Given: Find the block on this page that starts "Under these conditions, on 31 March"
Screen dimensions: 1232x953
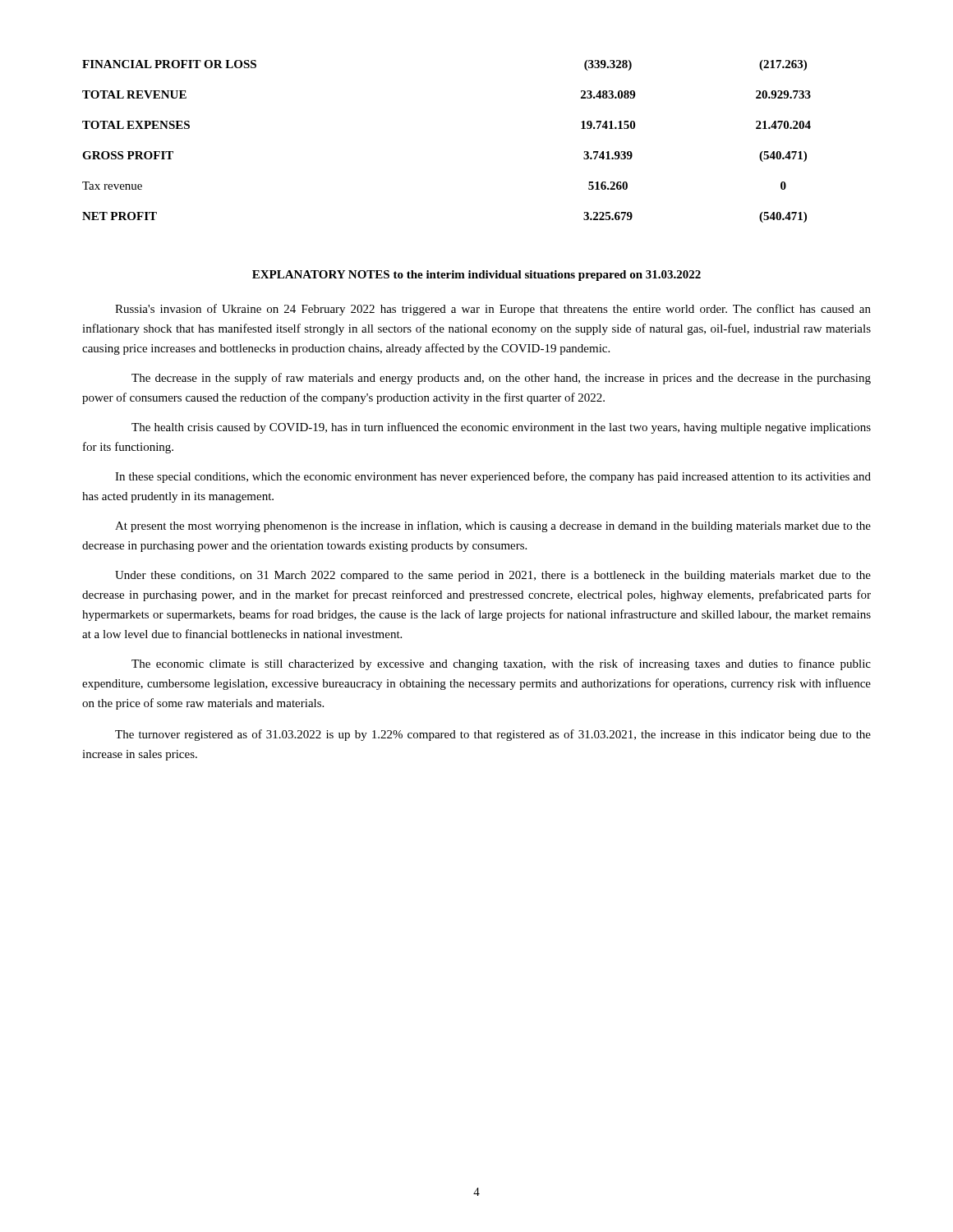Looking at the screenshot, I should click(476, 604).
